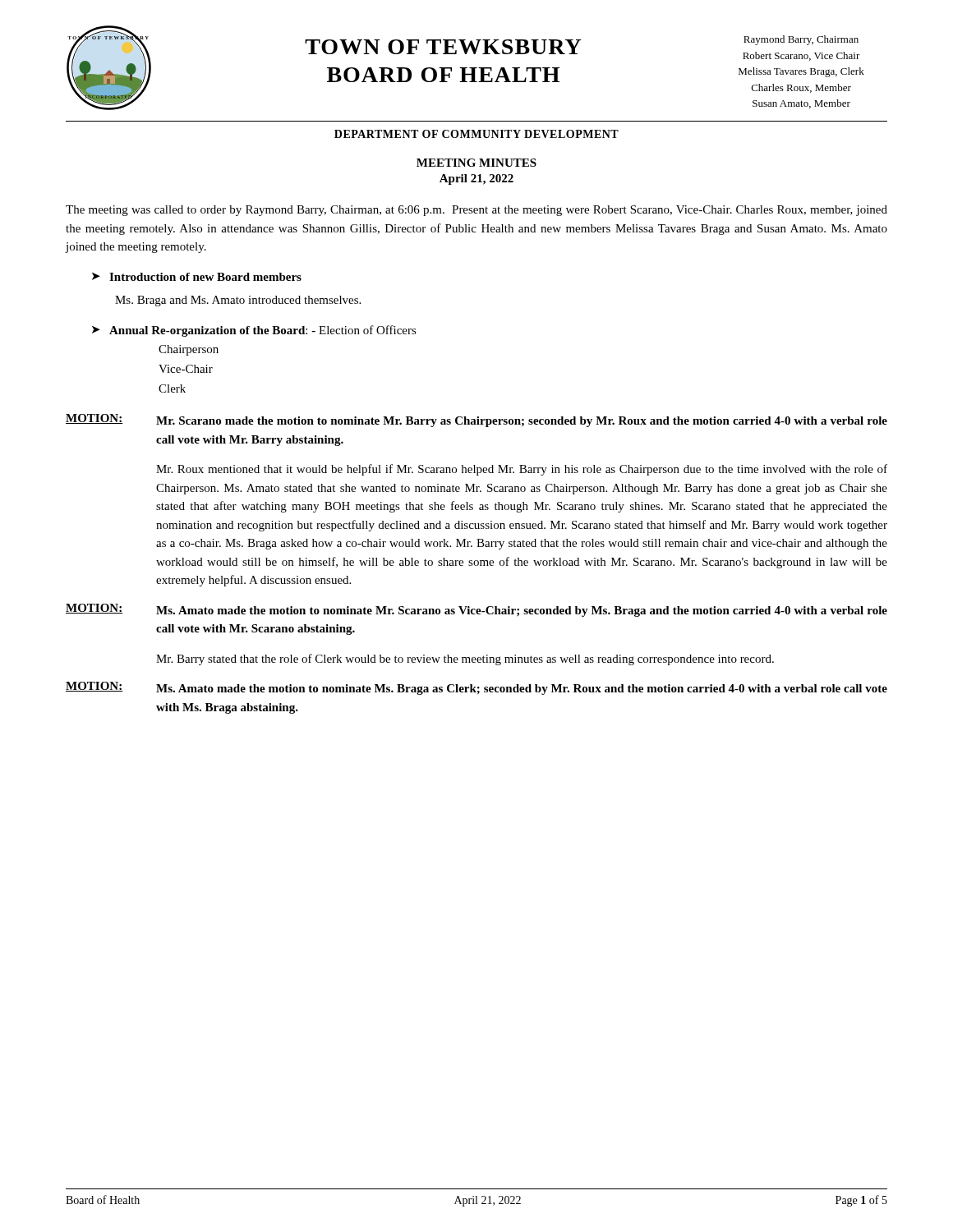Locate the block of text that opens with "Mr. Roux mentioned that it"
953x1232 pixels.
click(522, 524)
